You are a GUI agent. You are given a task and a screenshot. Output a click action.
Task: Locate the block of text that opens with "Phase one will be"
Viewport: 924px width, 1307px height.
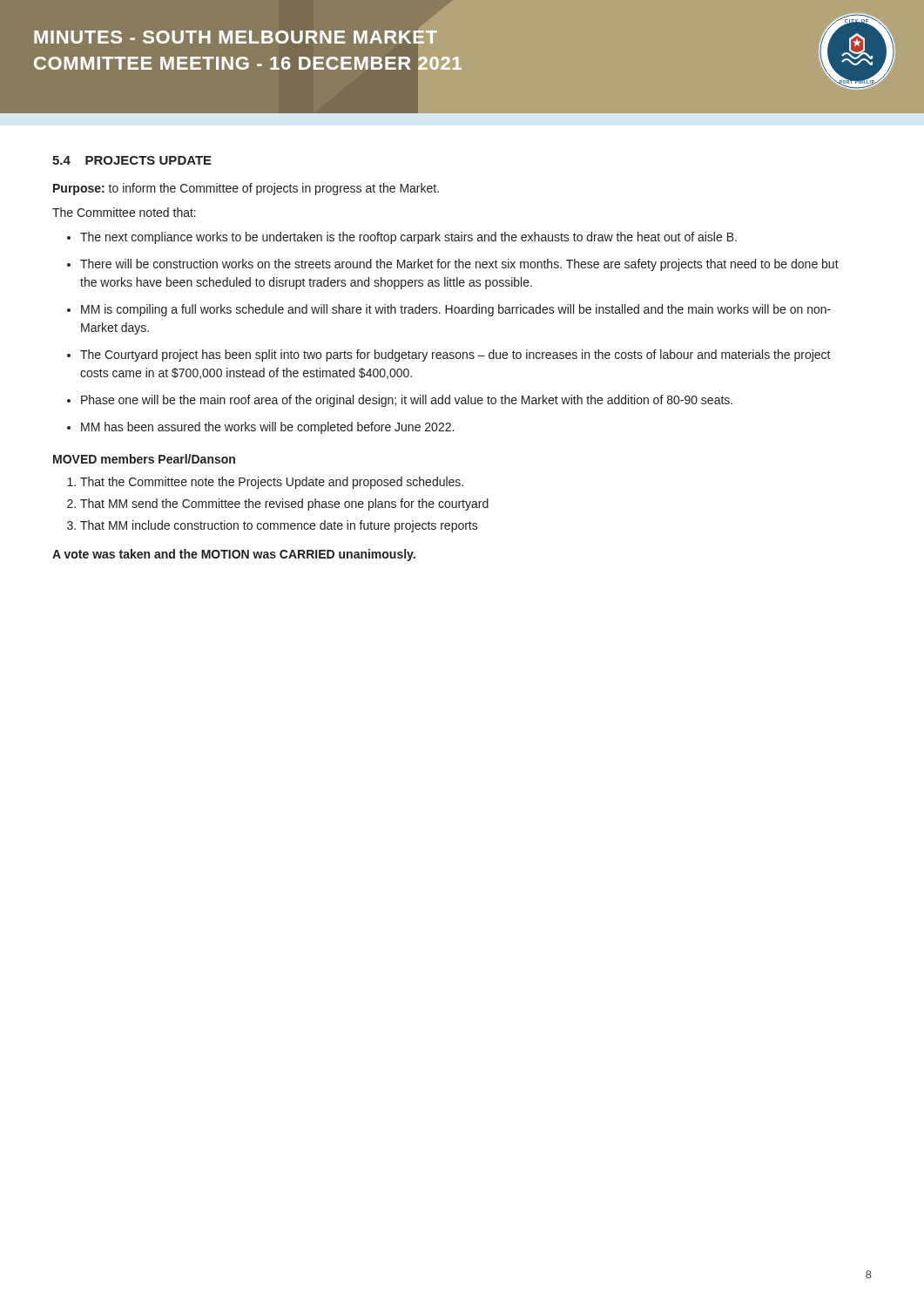[x=407, y=400]
